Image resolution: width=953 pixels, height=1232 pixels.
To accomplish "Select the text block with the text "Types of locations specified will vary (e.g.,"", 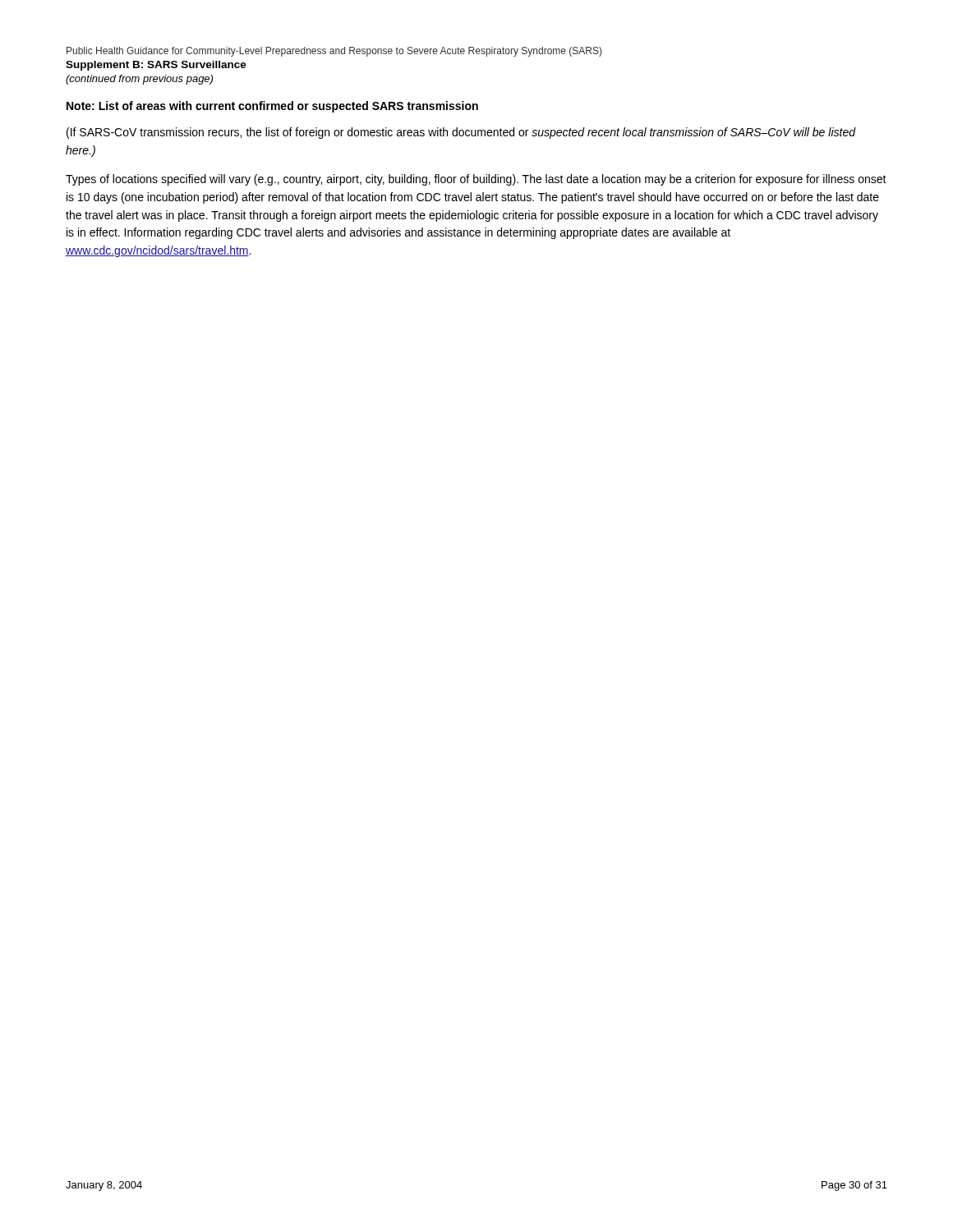I will pyautogui.click(x=476, y=215).
